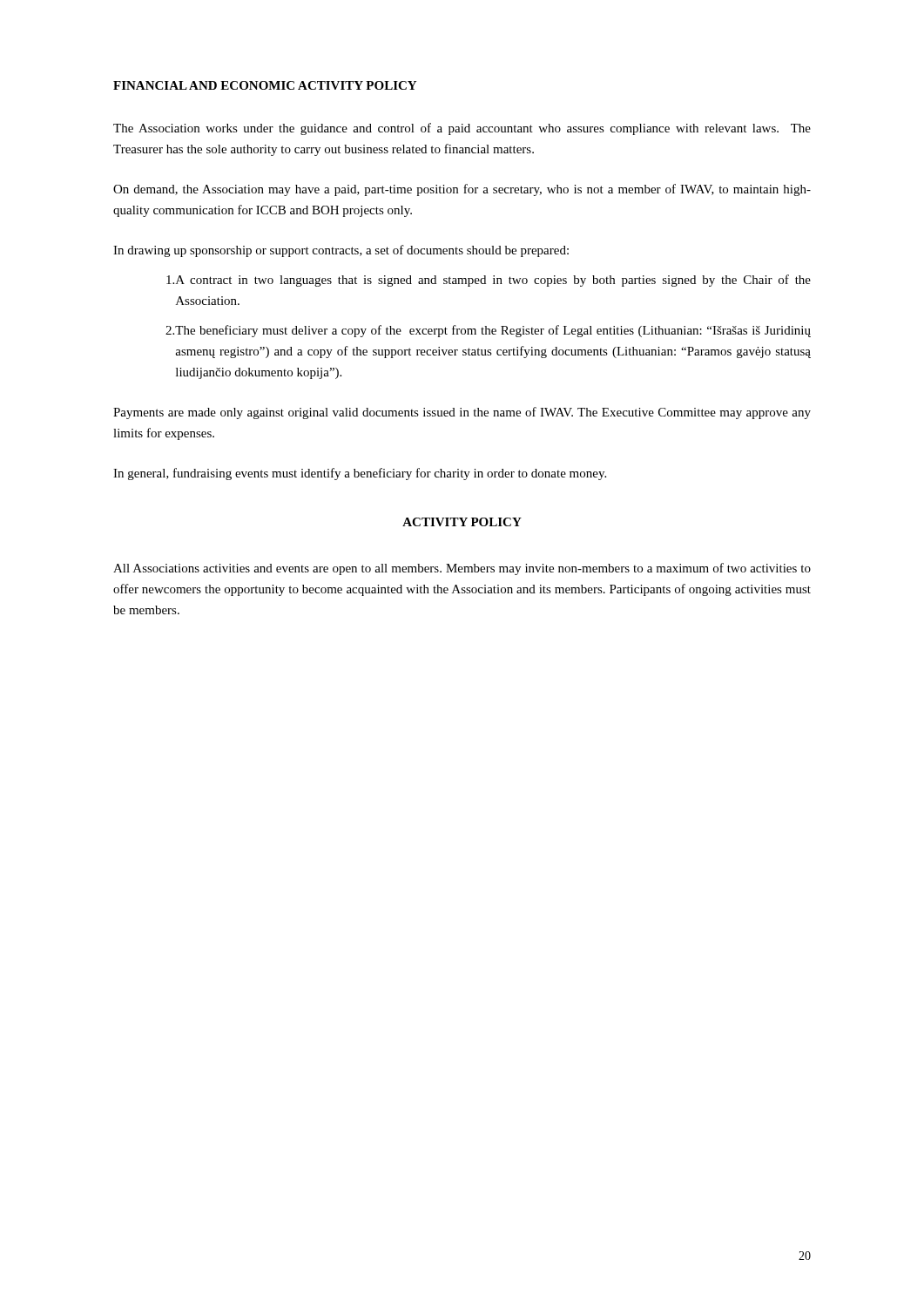The image size is (924, 1307).
Task: Locate the block of text that opens with "On demand, the Association"
Action: click(462, 200)
